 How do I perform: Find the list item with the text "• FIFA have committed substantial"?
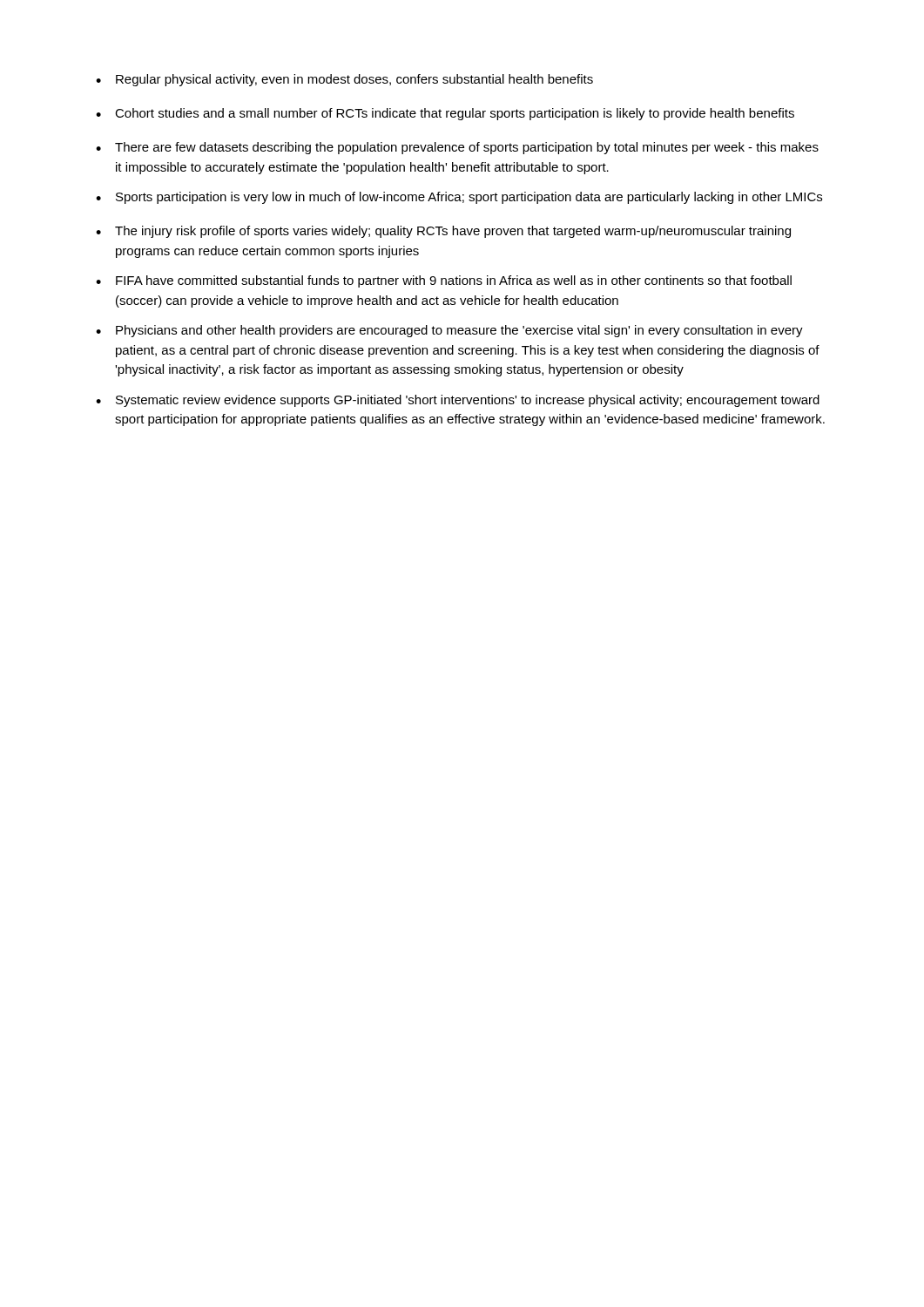pyautogui.click(x=462, y=291)
